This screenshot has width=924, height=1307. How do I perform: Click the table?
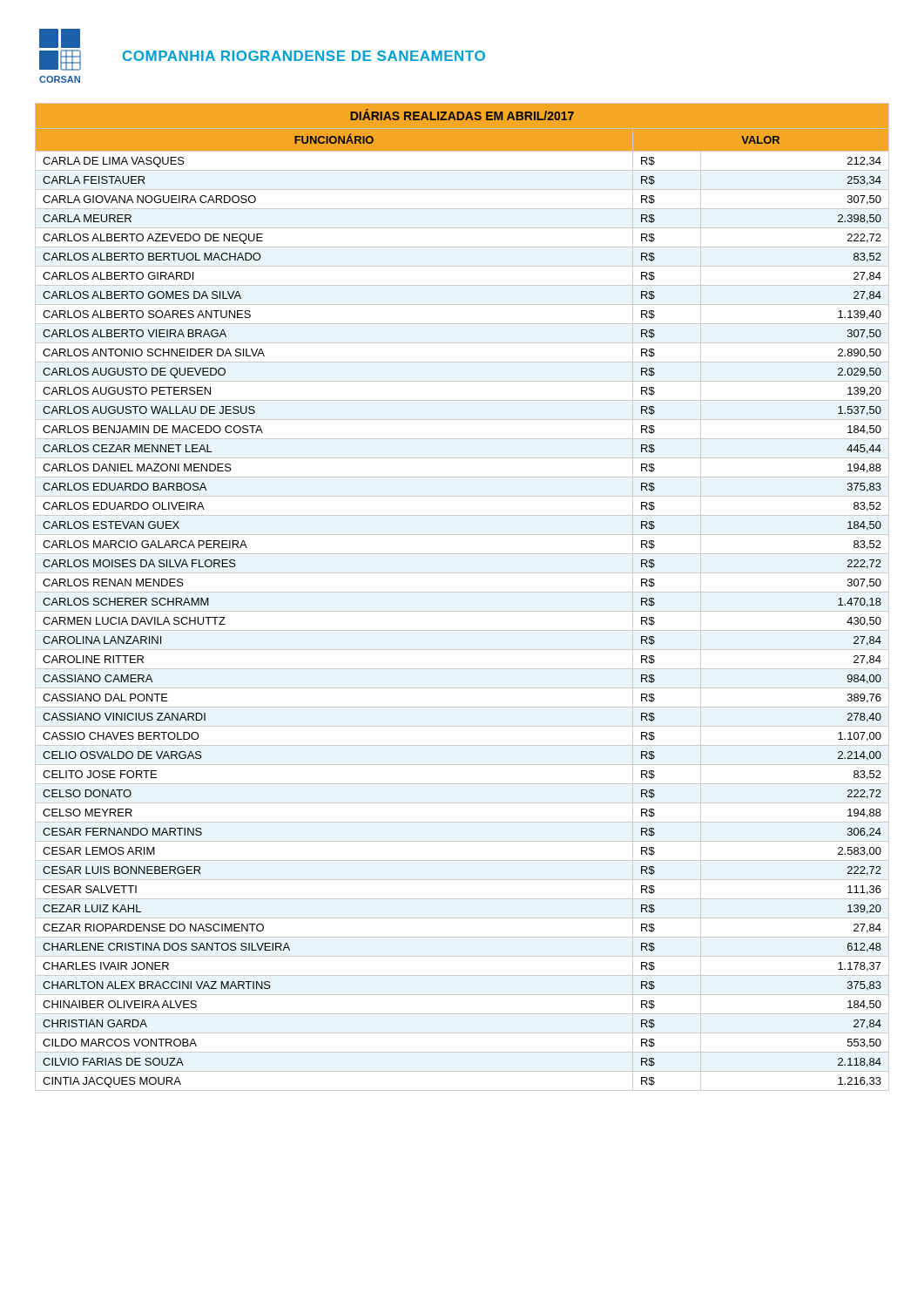pyautogui.click(x=462, y=597)
